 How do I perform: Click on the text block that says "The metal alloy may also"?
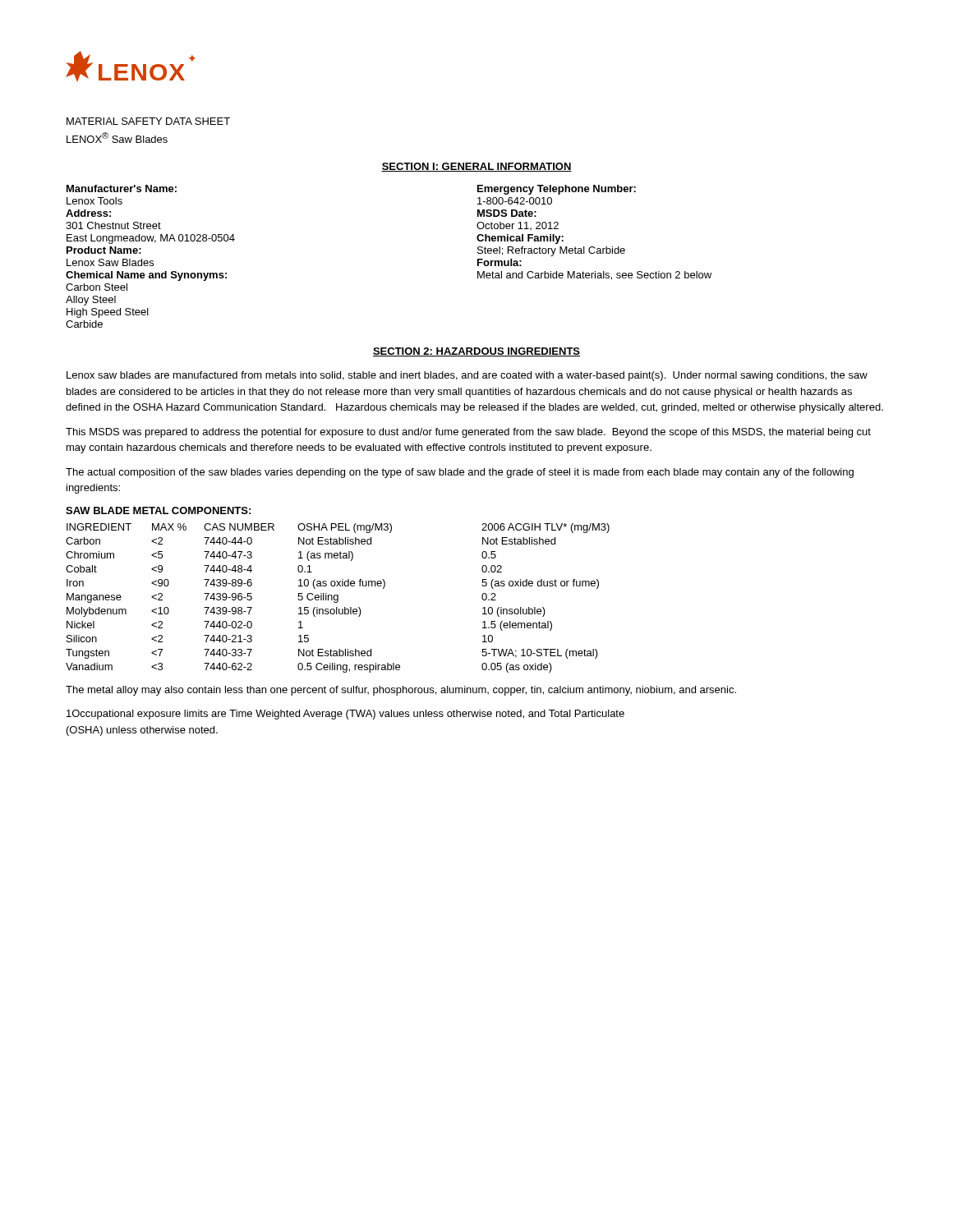pos(401,689)
